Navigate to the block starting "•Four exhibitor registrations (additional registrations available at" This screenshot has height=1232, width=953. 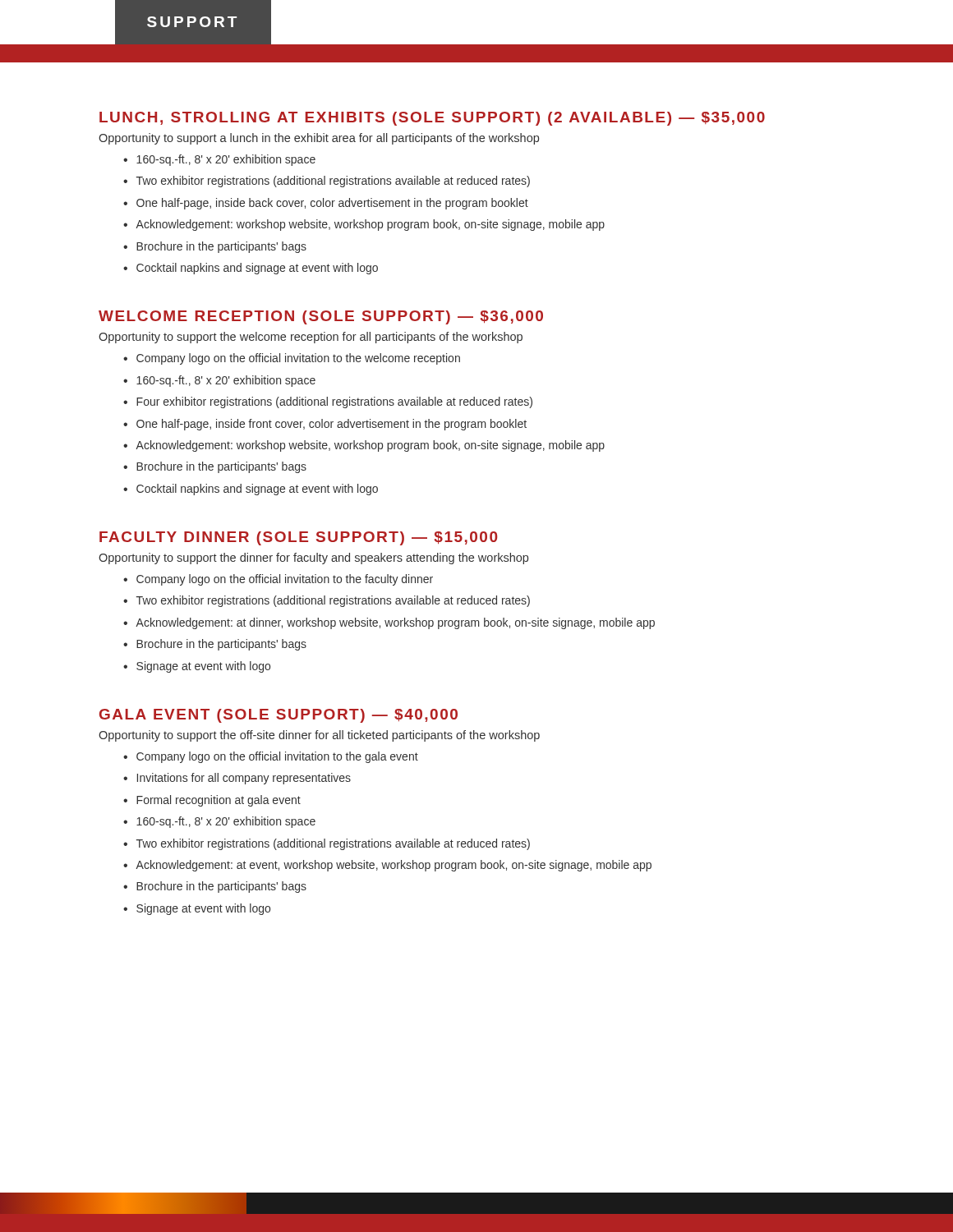(x=328, y=403)
